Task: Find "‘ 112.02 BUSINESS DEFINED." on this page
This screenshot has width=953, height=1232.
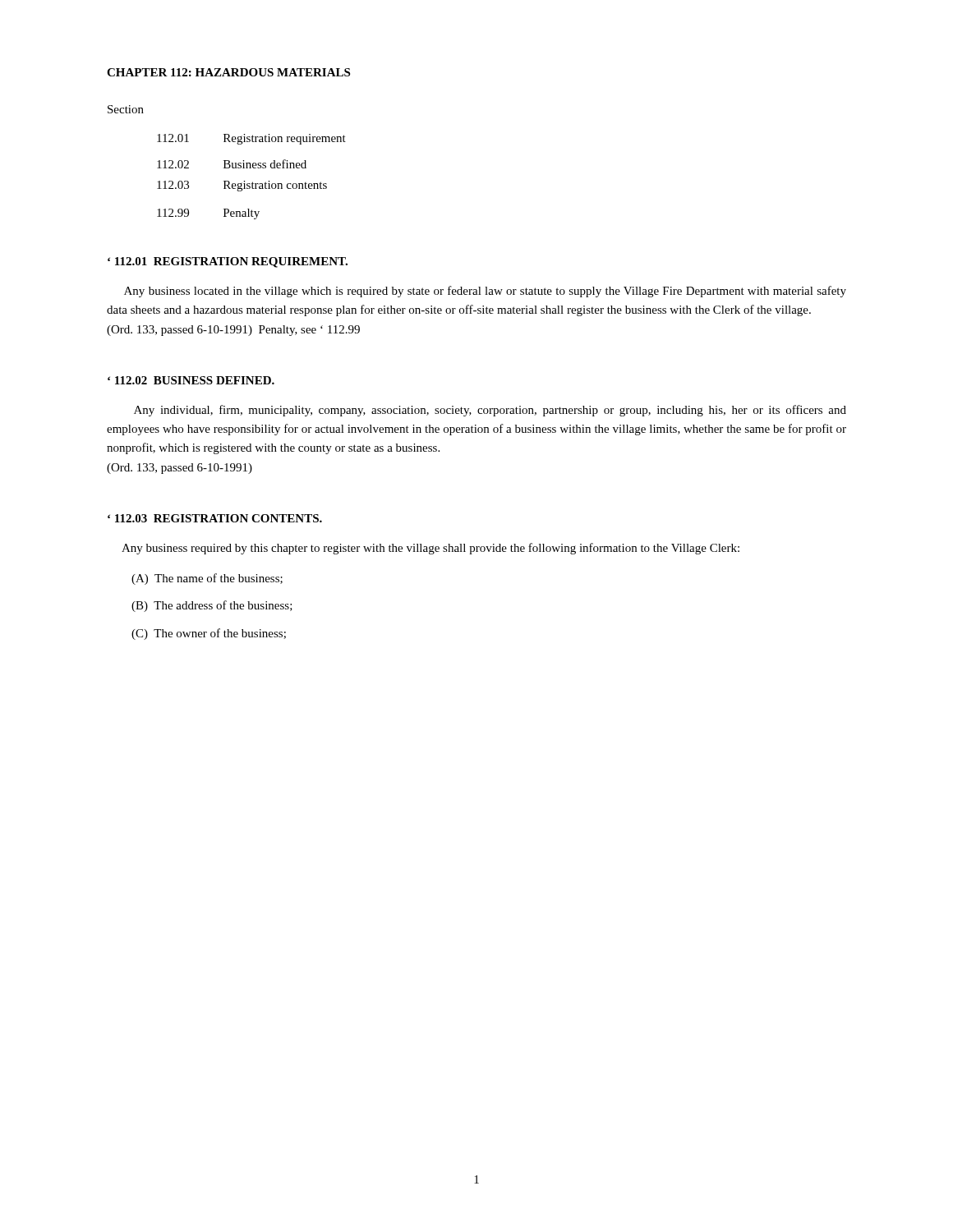Action: click(x=191, y=380)
